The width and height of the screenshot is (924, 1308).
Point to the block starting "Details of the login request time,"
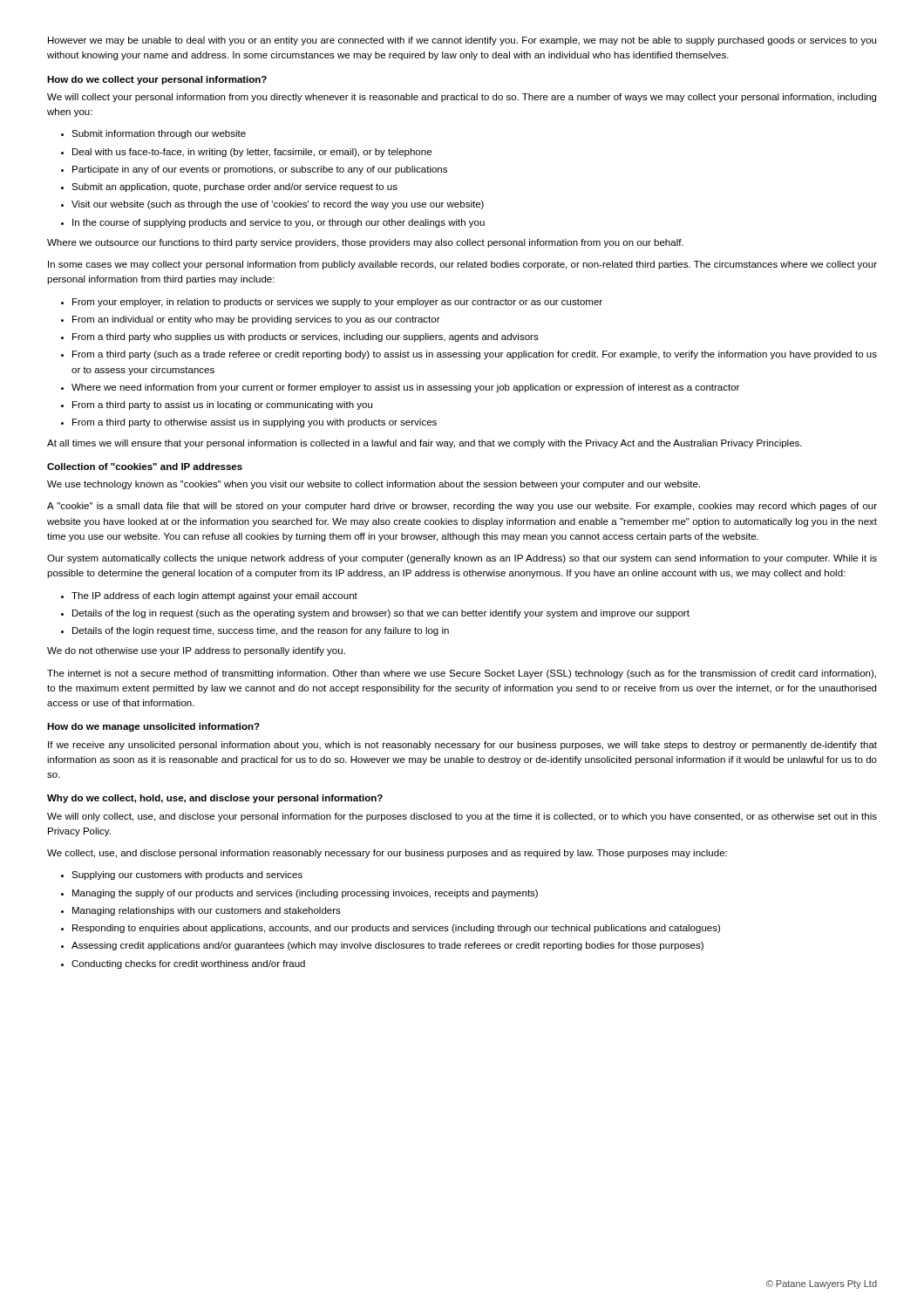260,630
